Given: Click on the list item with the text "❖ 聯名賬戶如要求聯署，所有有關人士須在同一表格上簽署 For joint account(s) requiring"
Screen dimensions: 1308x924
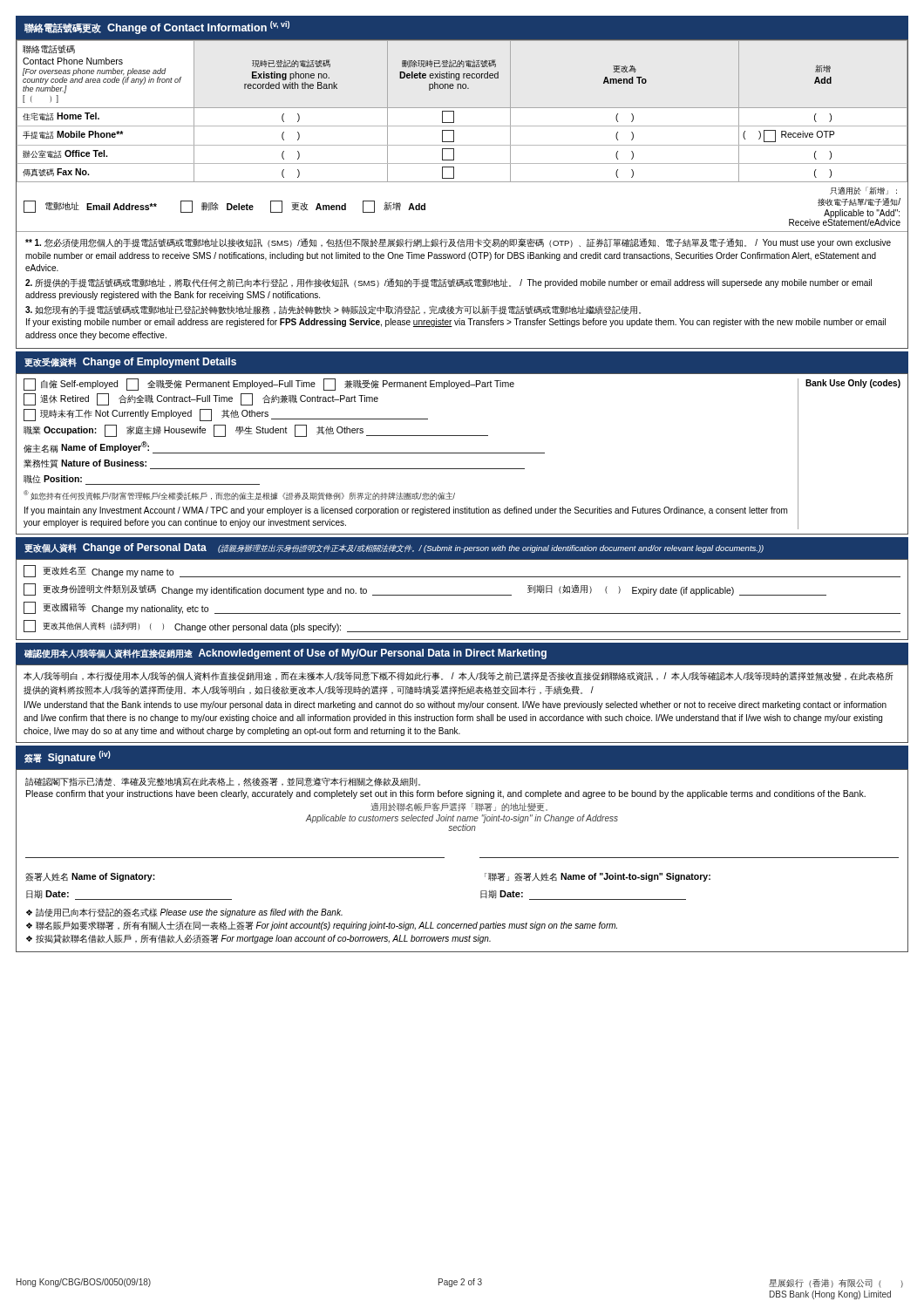Looking at the screenshot, I should (322, 926).
